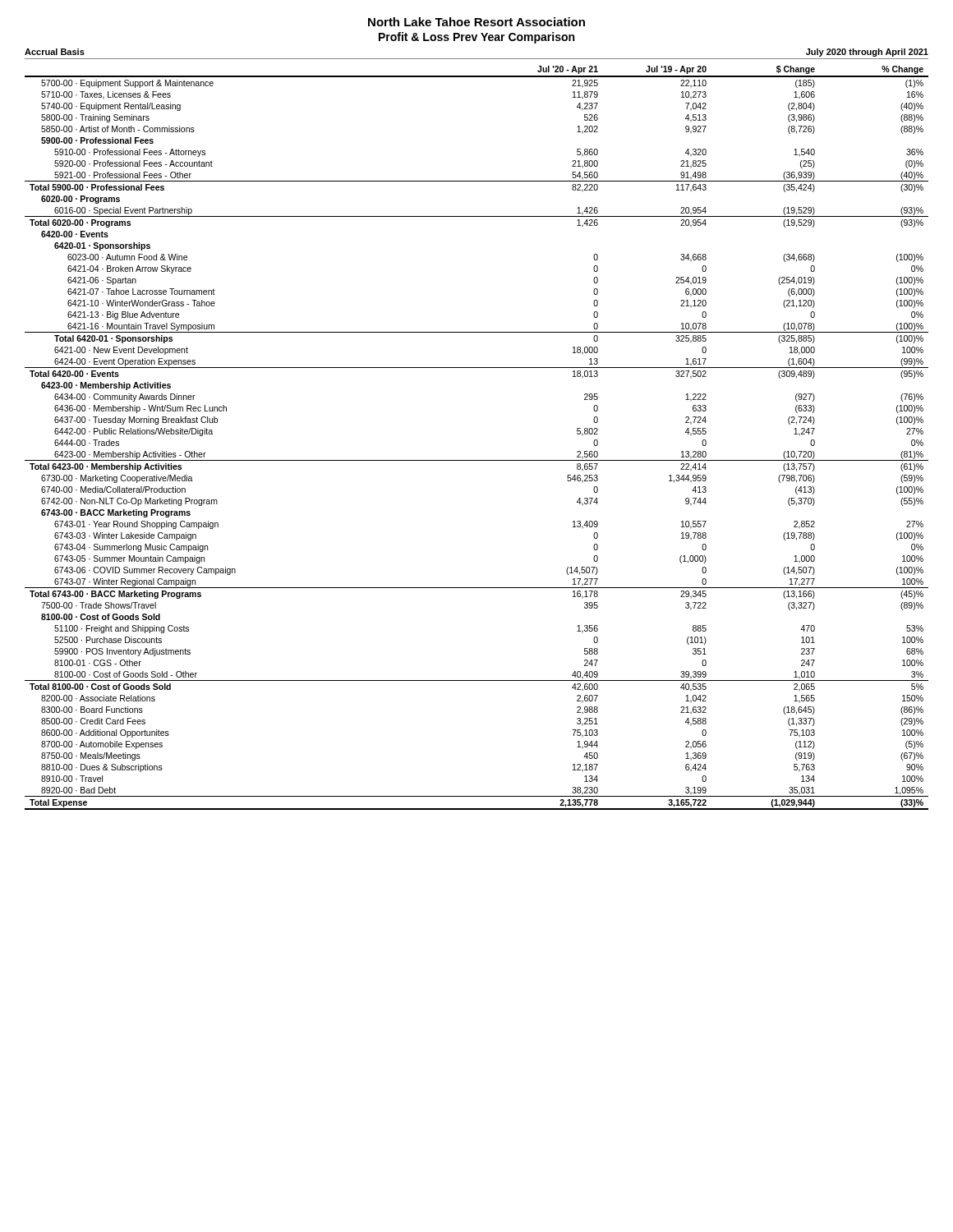
Task: Point to "Profit & Loss Prev Year Comparison"
Action: point(476,37)
